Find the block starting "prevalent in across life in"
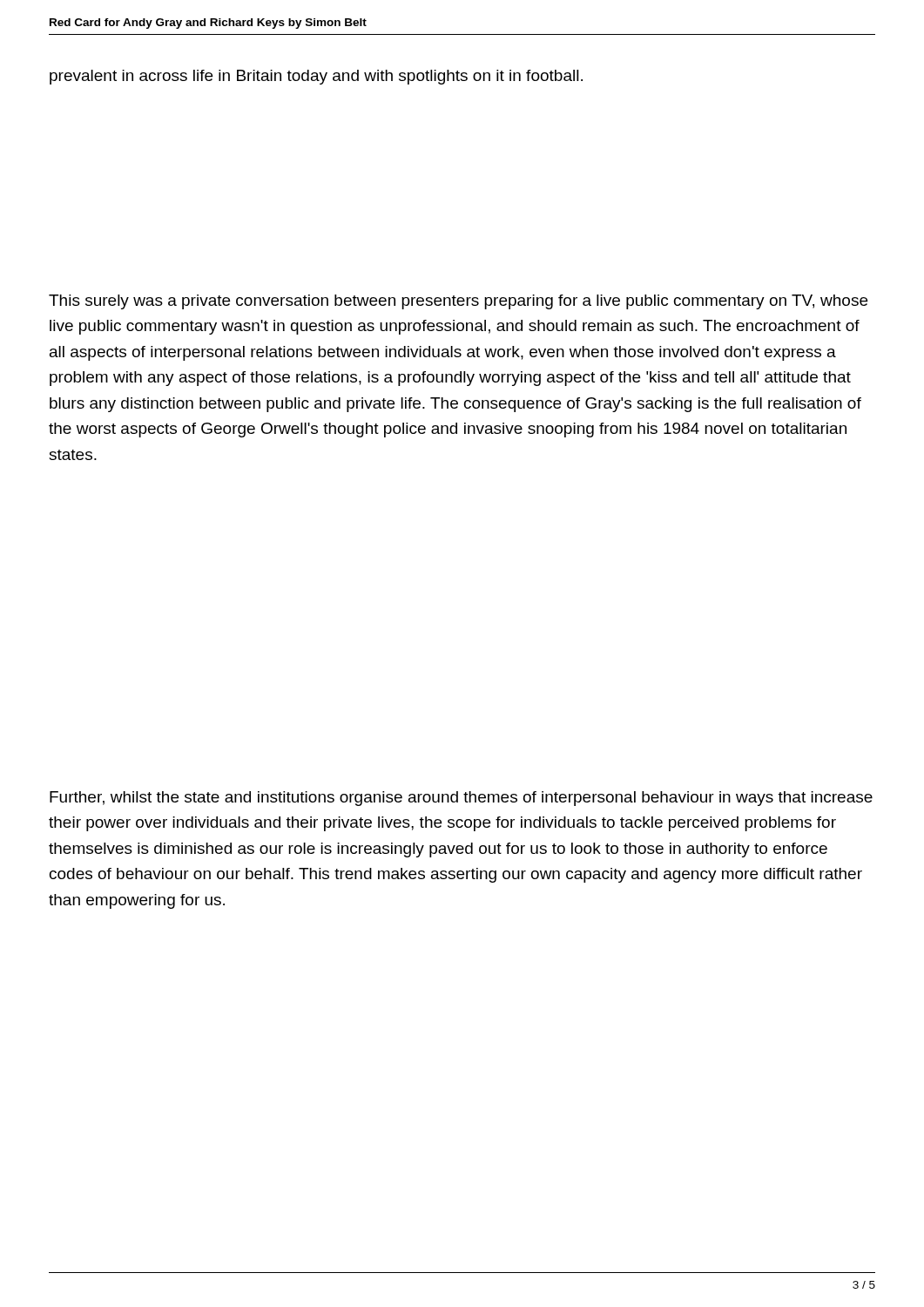 [316, 75]
